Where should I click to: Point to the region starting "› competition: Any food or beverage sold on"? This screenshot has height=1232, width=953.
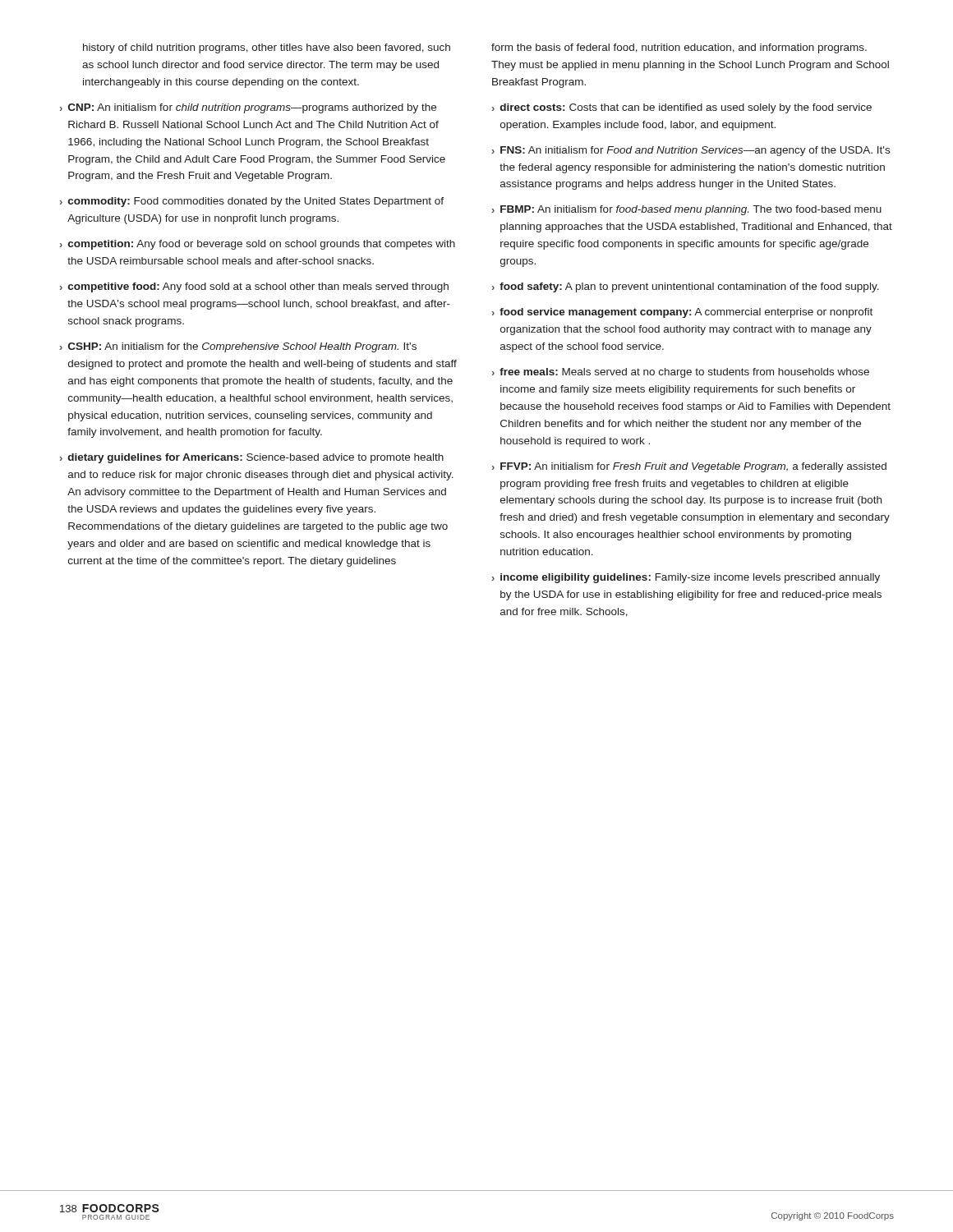pyautogui.click(x=260, y=253)
